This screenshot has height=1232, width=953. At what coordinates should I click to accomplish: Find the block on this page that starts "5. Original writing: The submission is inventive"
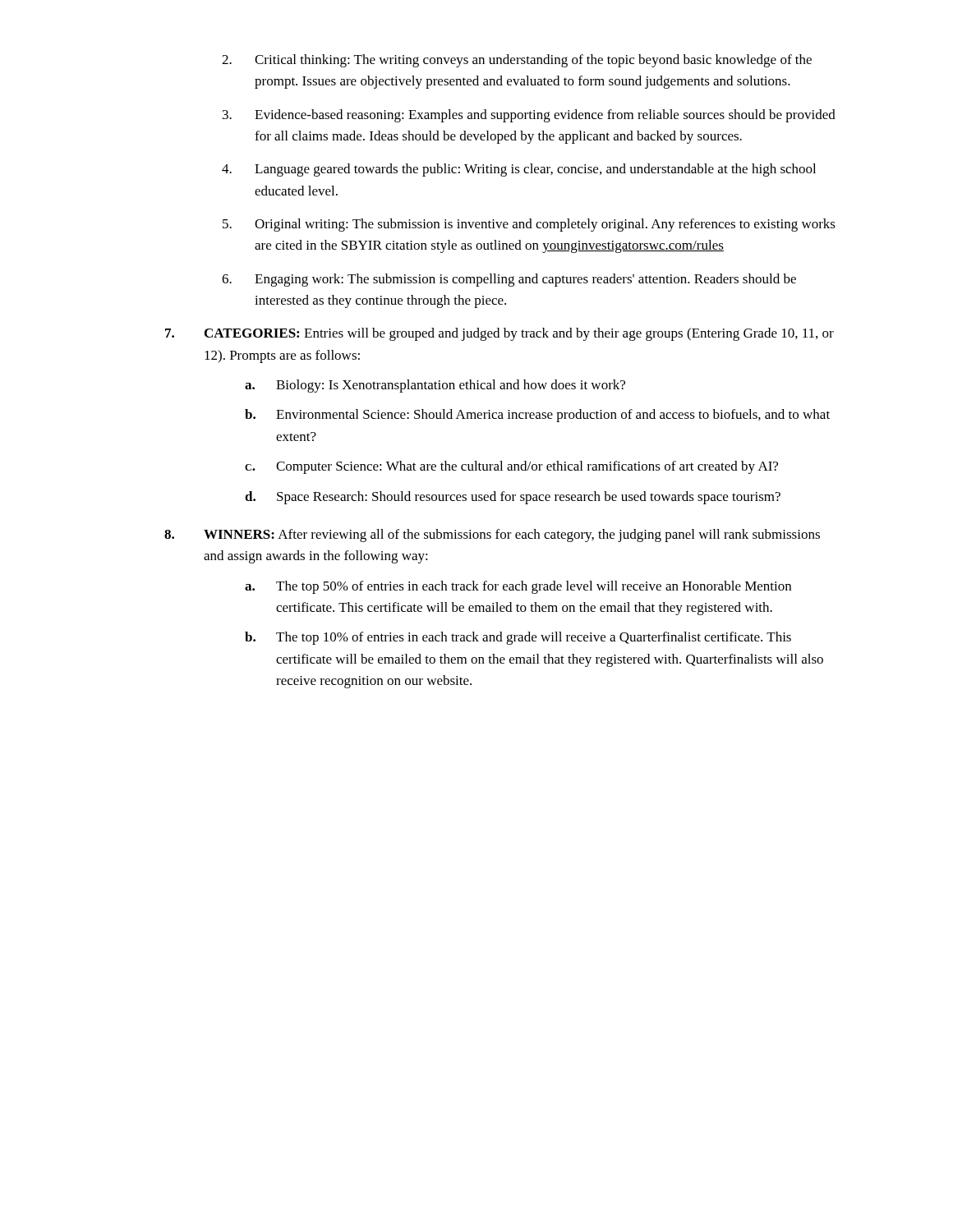point(530,235)
